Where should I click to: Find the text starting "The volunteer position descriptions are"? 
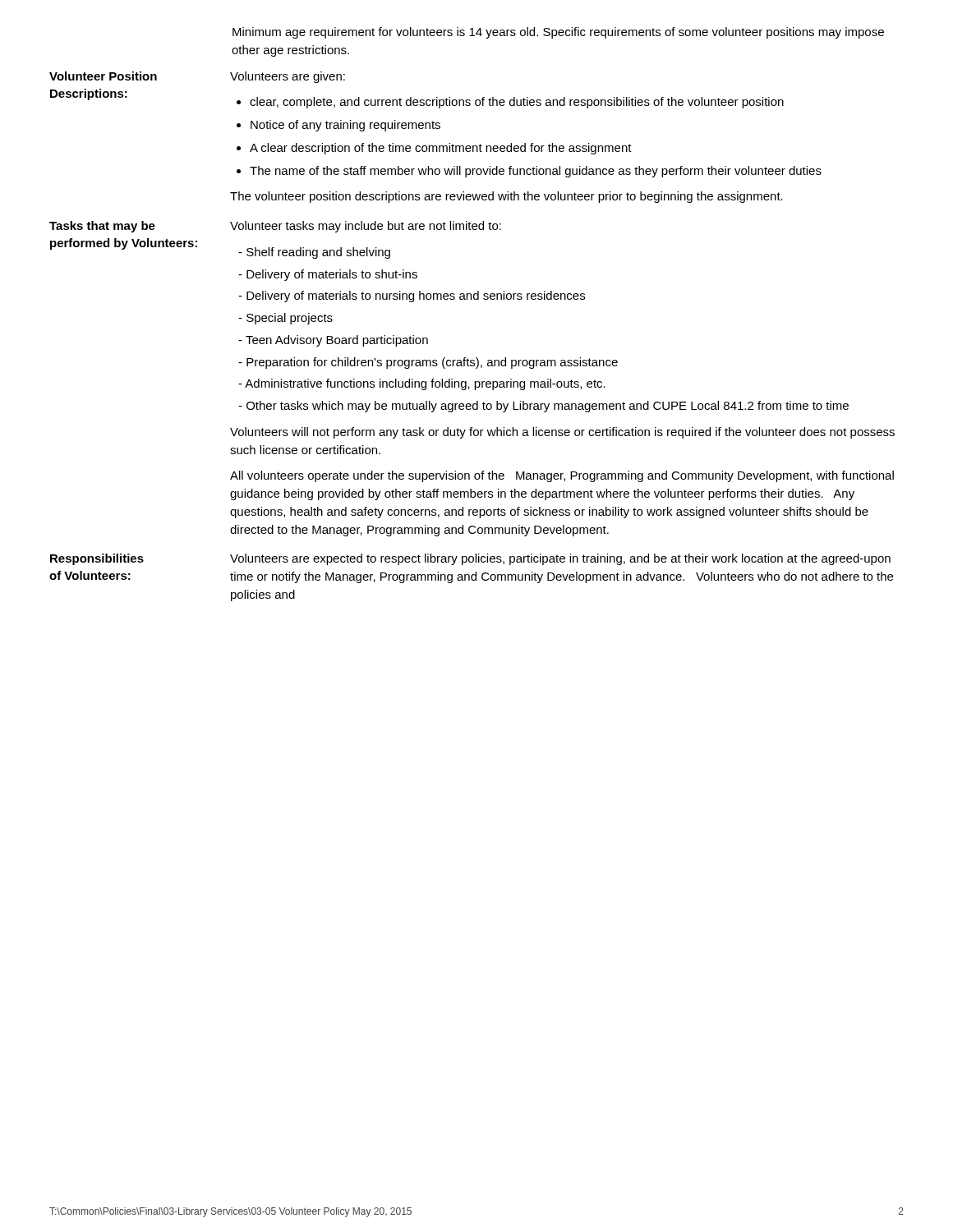(x=567, y=196)
